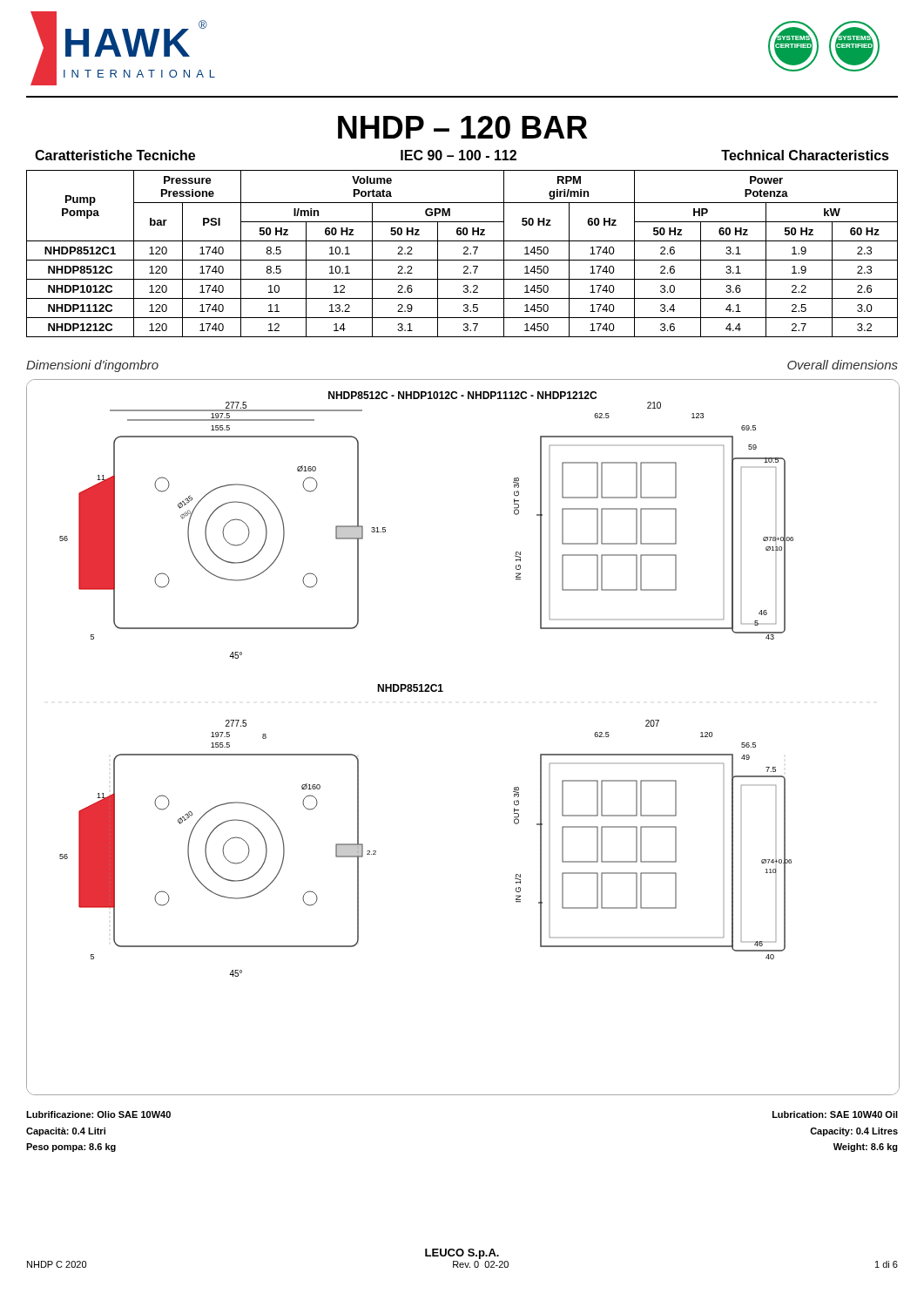The width and height of the screenshot is (924, 1307).
Task: Locate the logo
Action: tap(462, 48)
